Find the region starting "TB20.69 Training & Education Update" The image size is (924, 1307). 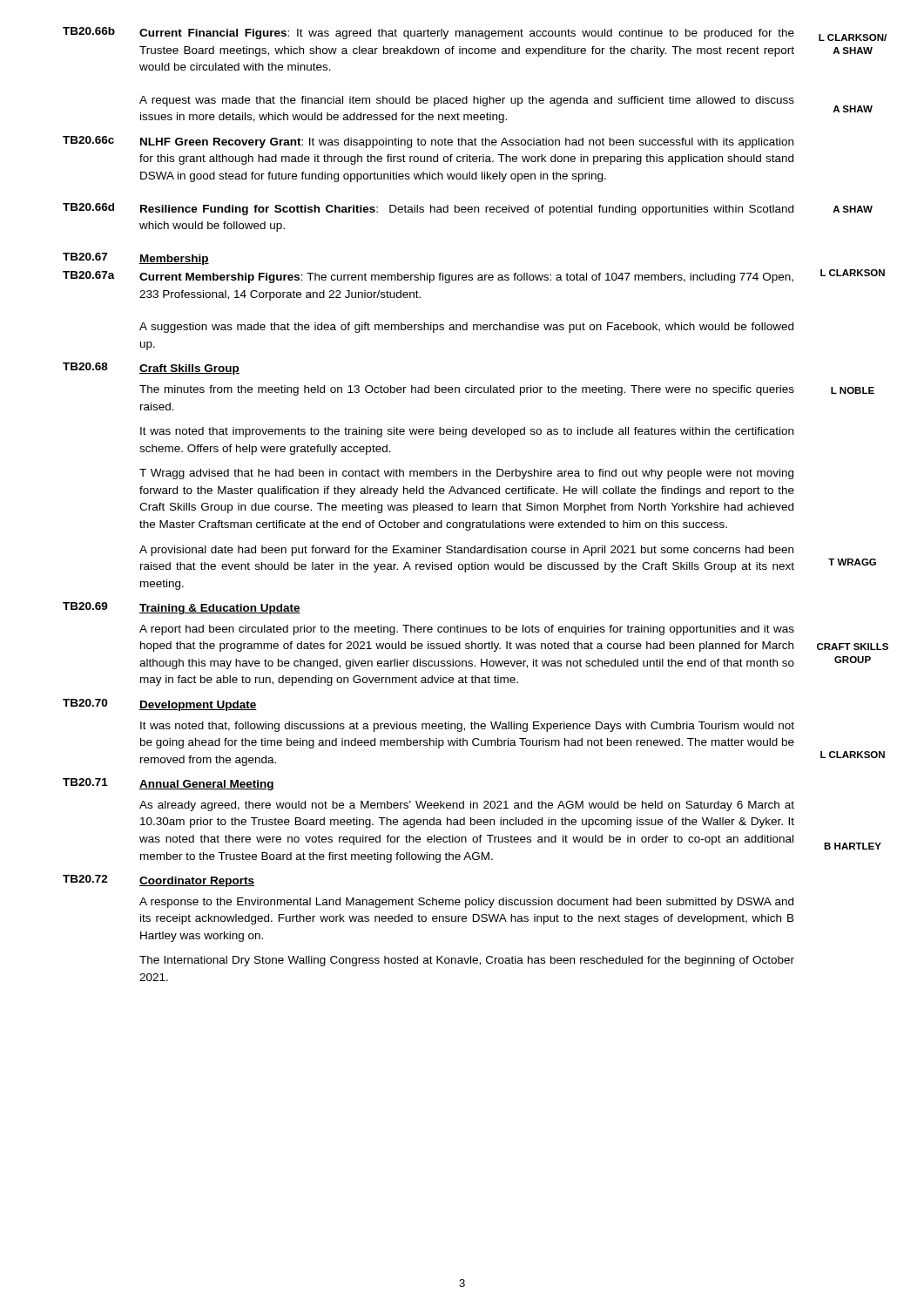click(x=182, y=608)
